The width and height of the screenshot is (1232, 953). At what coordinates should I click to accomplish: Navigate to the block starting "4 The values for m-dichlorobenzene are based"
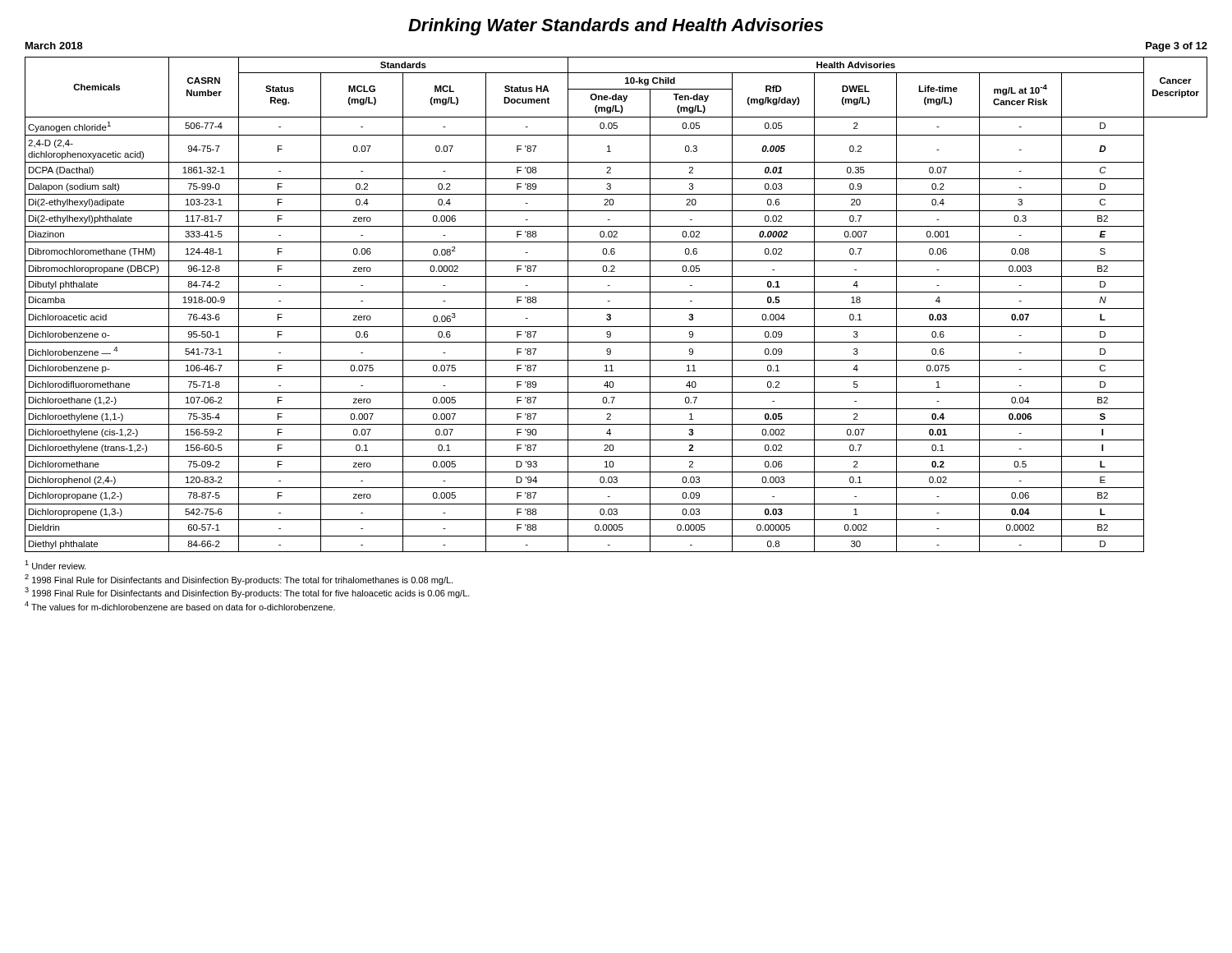coord(180,606)
